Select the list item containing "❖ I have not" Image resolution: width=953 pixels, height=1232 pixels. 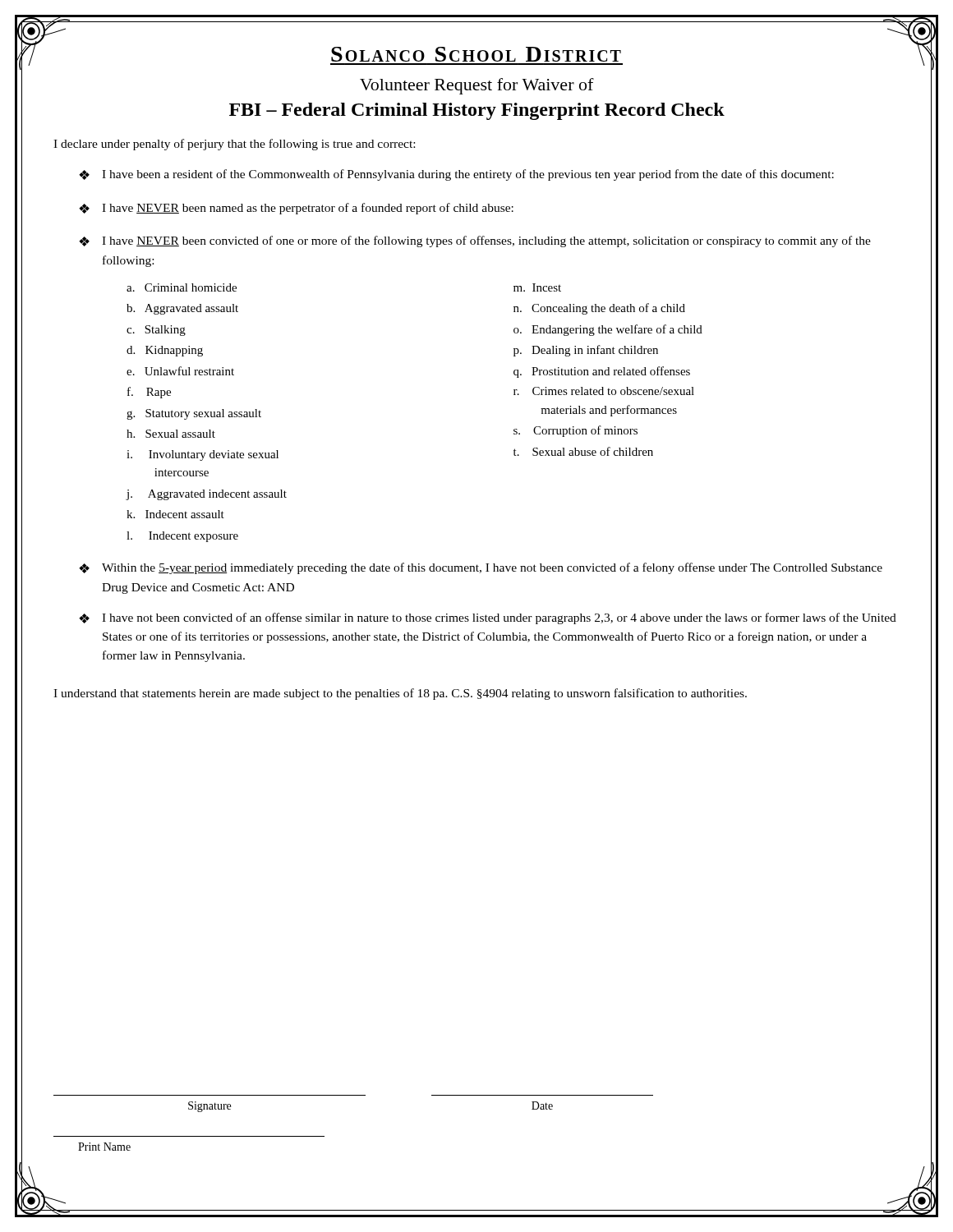point(489,636)
